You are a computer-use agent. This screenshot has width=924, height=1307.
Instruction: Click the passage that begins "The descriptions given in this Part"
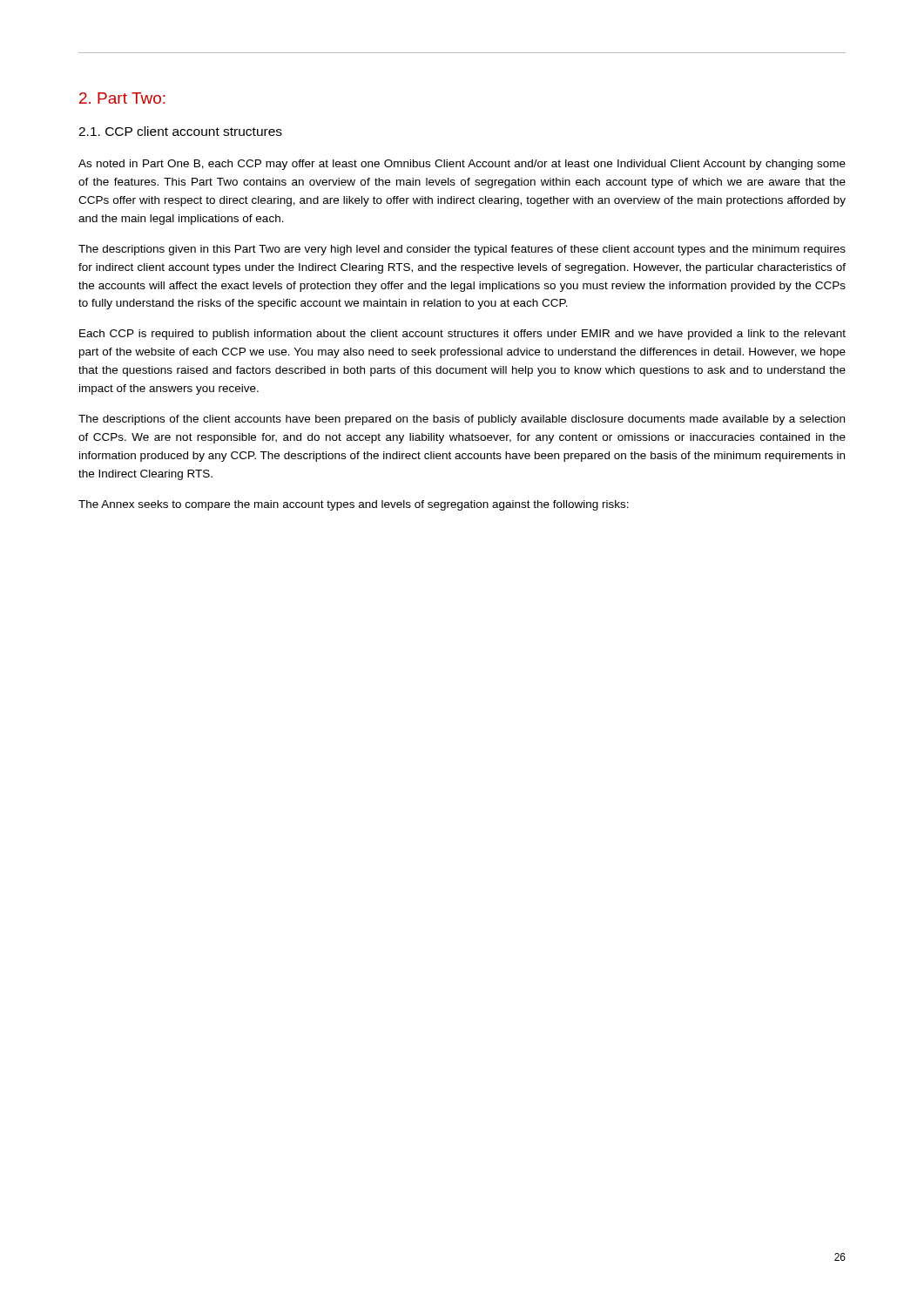pyautogui.click(x=462, y=277)
